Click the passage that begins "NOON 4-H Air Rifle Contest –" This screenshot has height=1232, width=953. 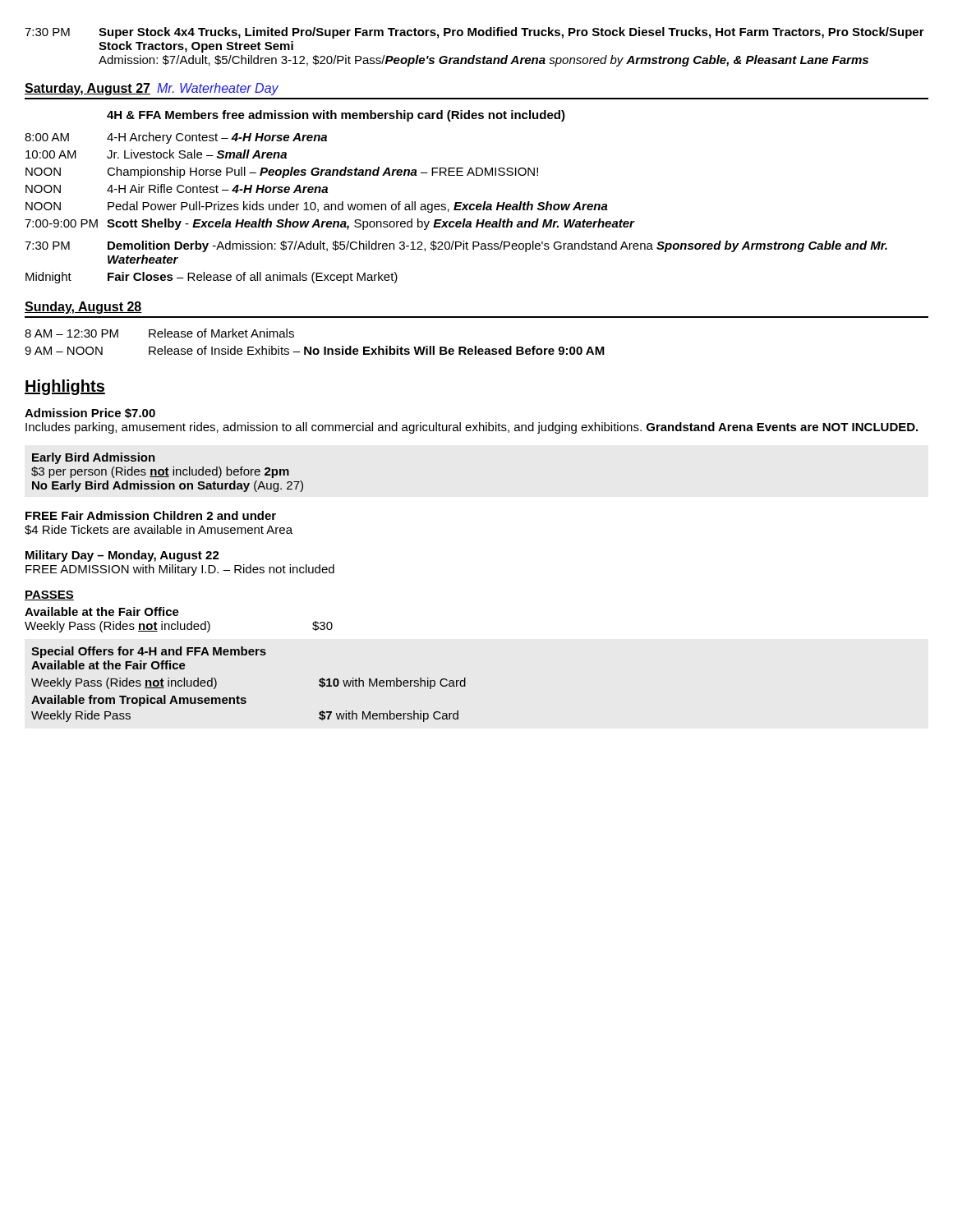pos(177,188)
